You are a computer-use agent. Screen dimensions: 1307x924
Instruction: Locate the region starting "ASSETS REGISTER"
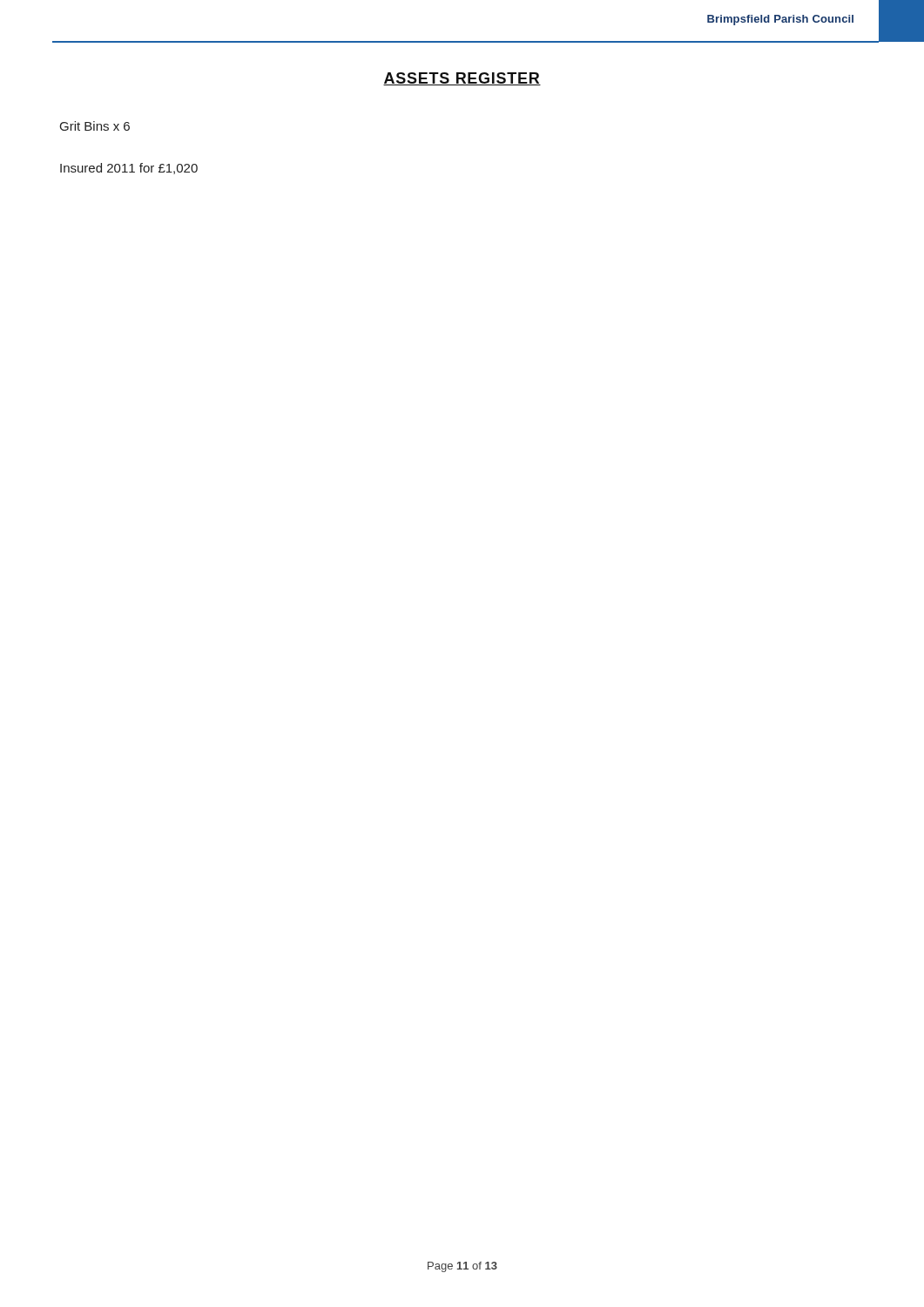tap(462, 79)
